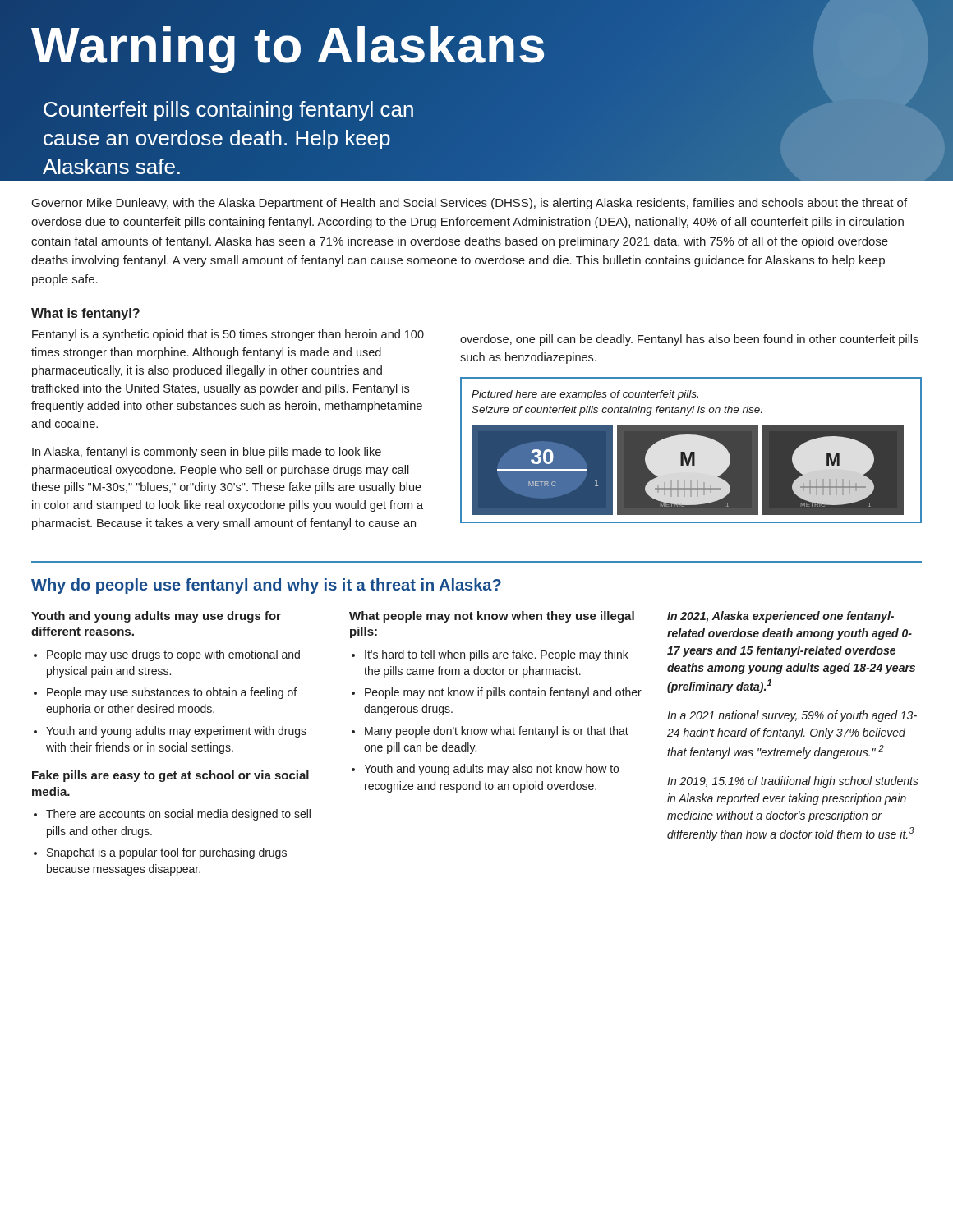Find the text block that says "Governor Mike Dunleavy, with the"
The height and width of the screenshot is (1232, 953).
pyautogui.click(x=469, y=241)
